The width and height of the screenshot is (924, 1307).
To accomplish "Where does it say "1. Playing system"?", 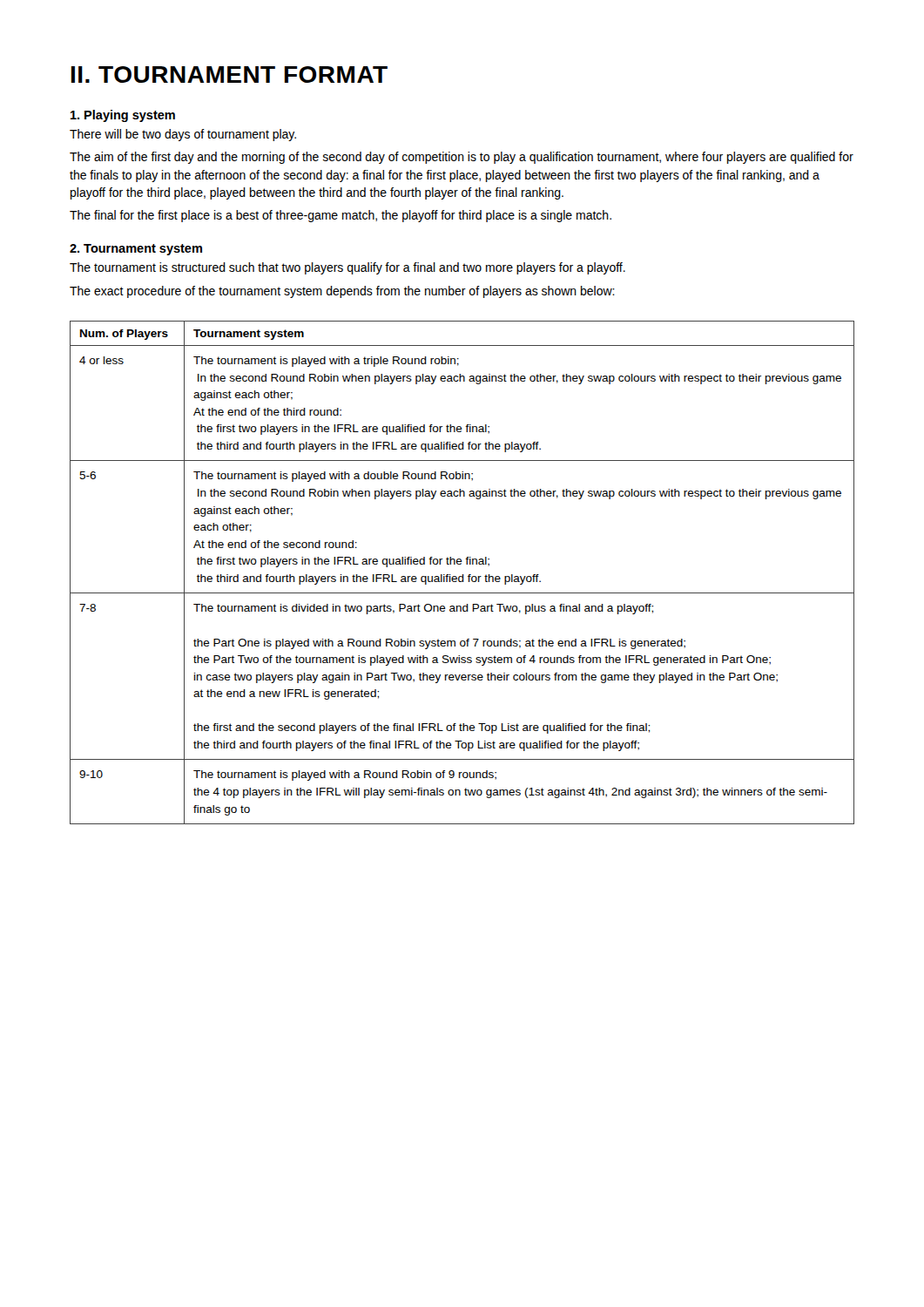I will click(123, 116).
